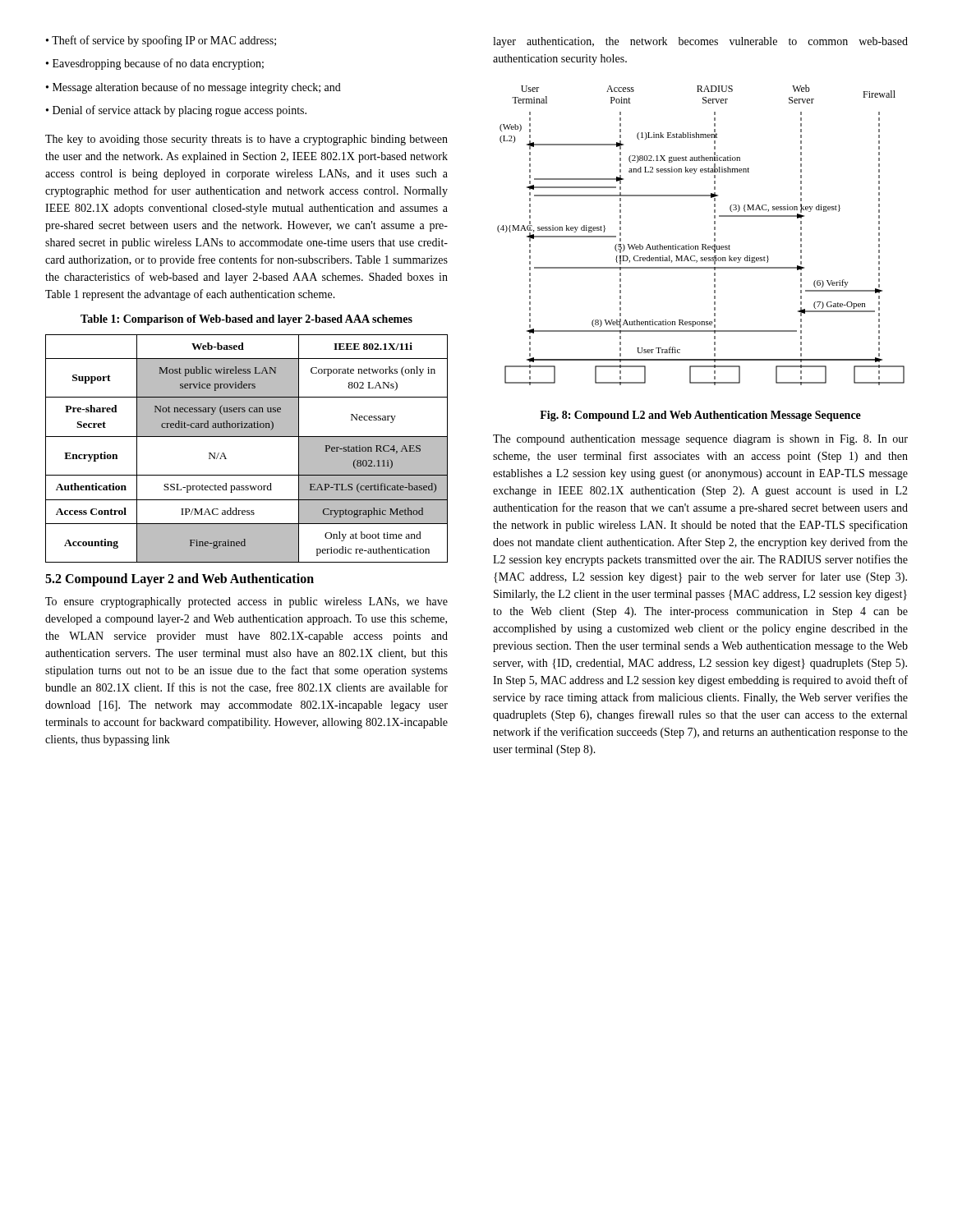Where is the passage that starts "To ensure cryptographically protected access"?
Screen dimensions: 1232x953
pyautogui.click(x=246, y=671)
